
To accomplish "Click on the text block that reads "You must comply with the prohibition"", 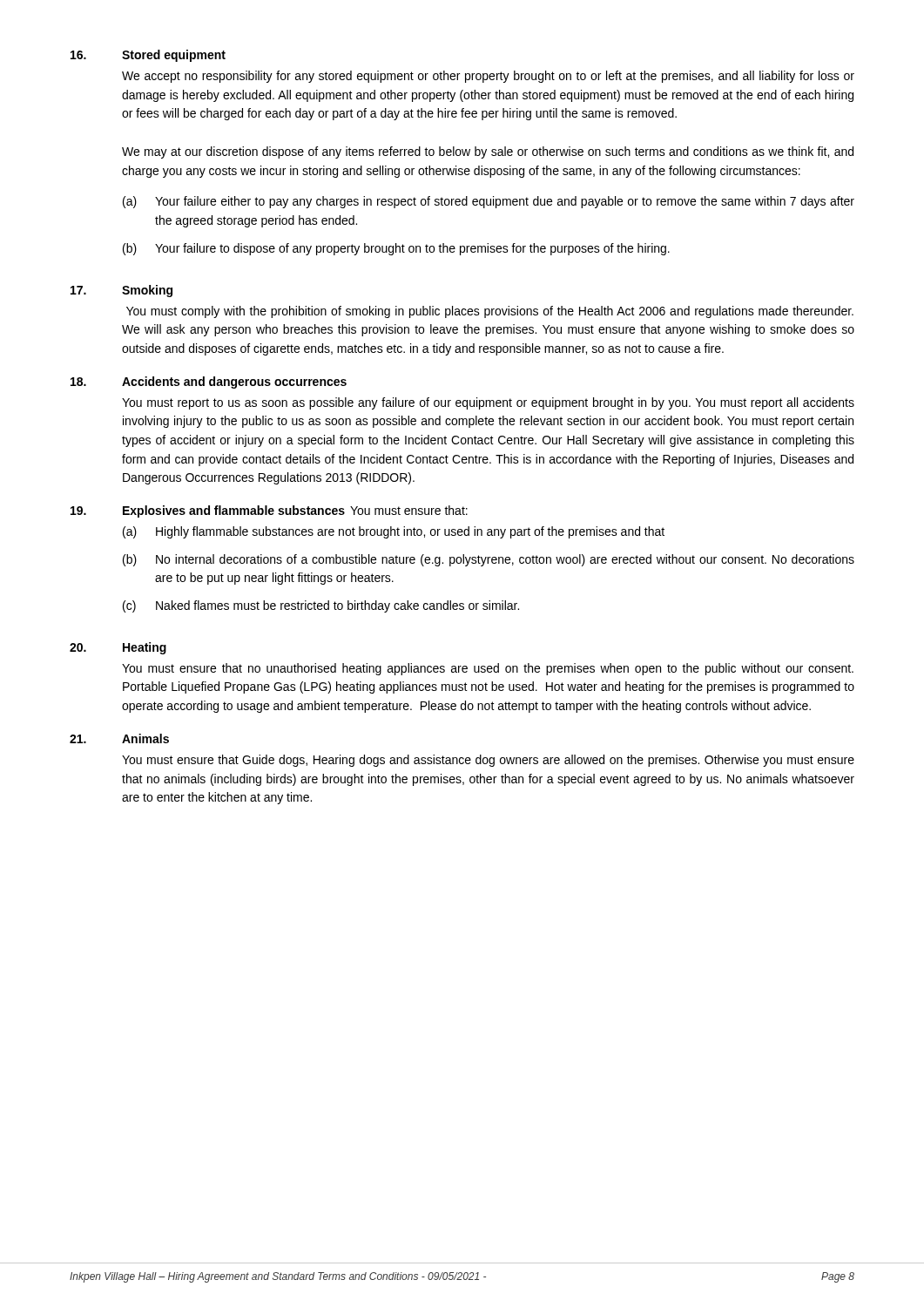I will (488, 329).
